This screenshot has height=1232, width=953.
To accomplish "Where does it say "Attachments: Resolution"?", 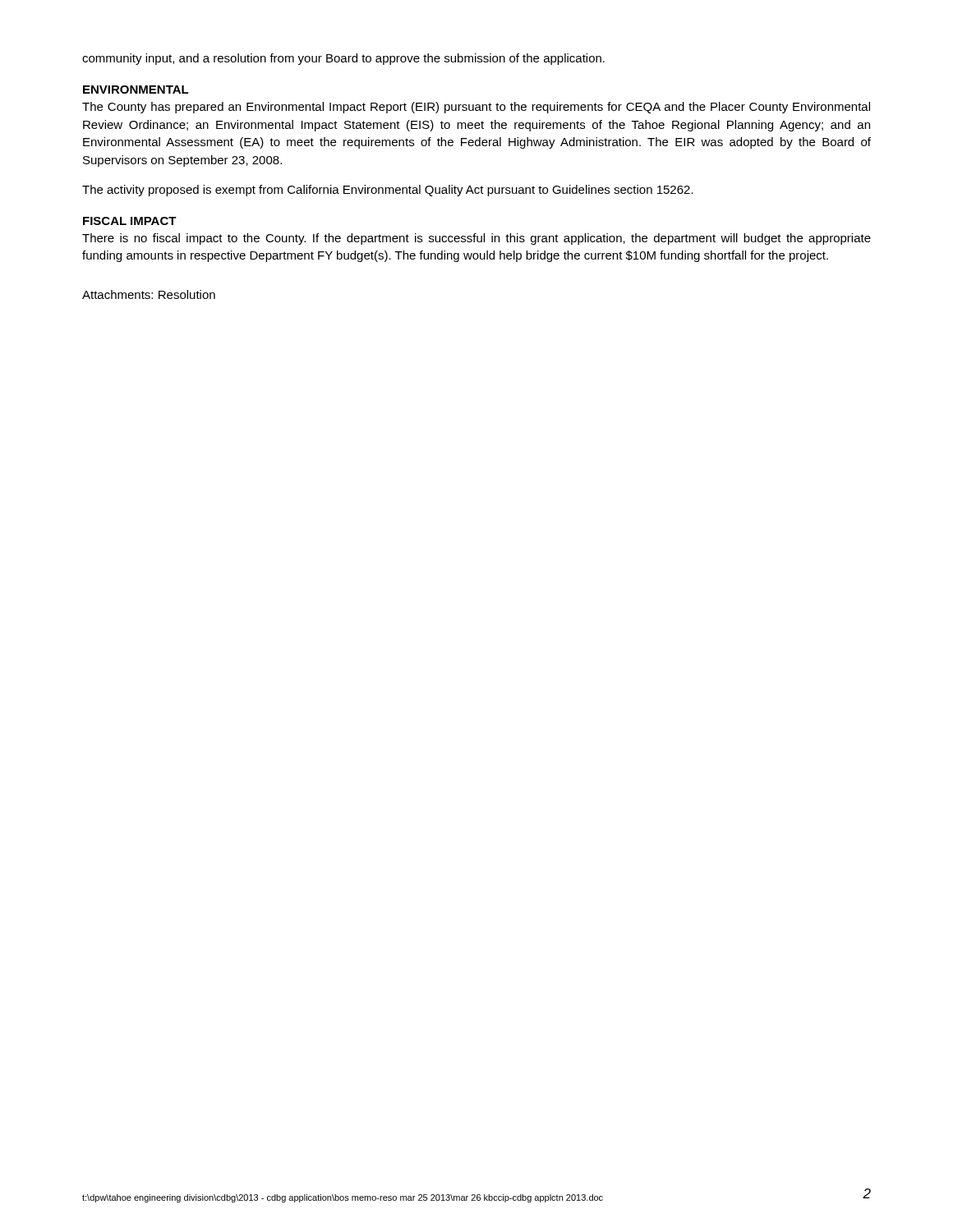I will (x=149, y=294).
